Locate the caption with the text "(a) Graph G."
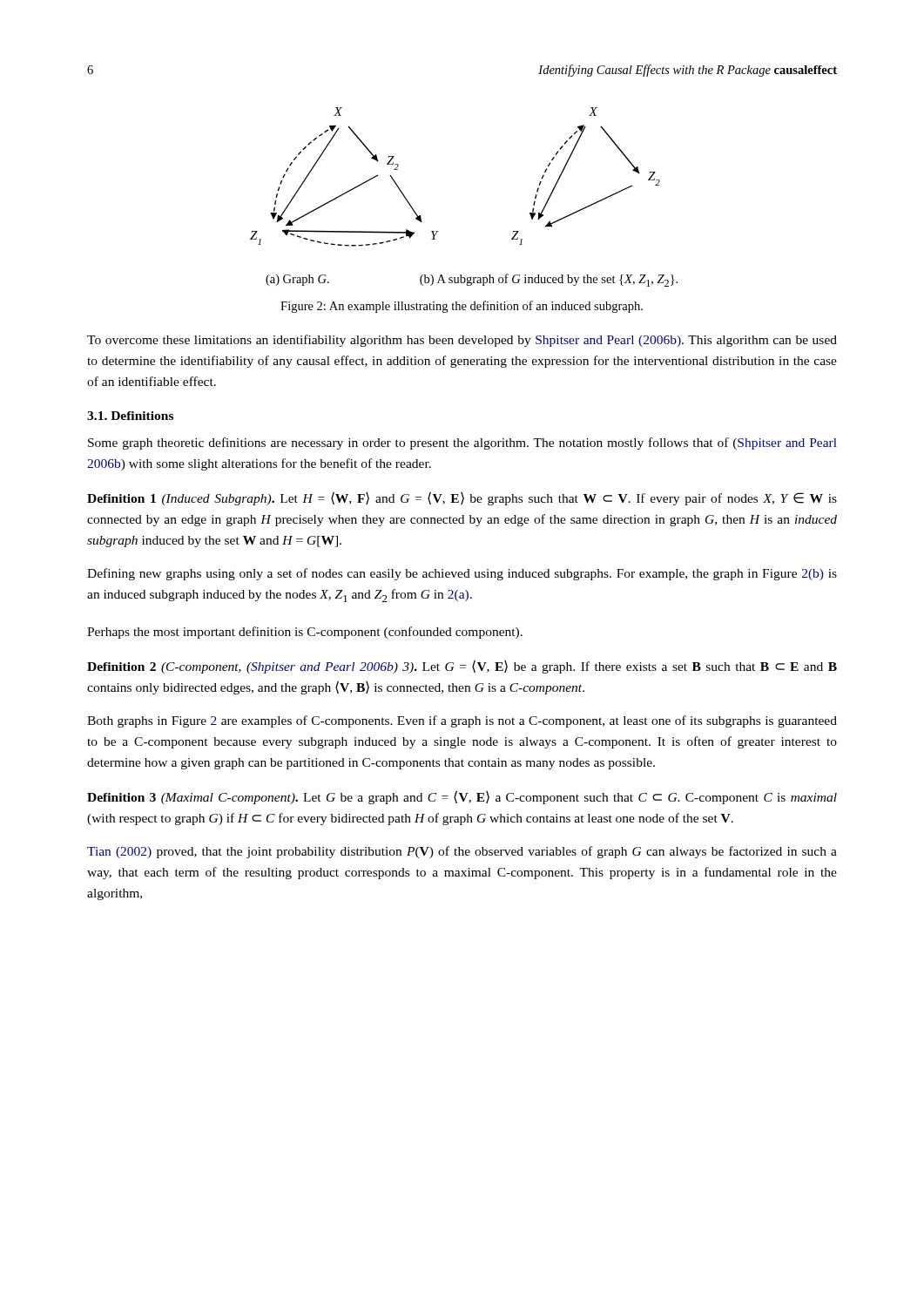Image resolution: width=924 pixels, height=1307 pixels. pos(298,279)
